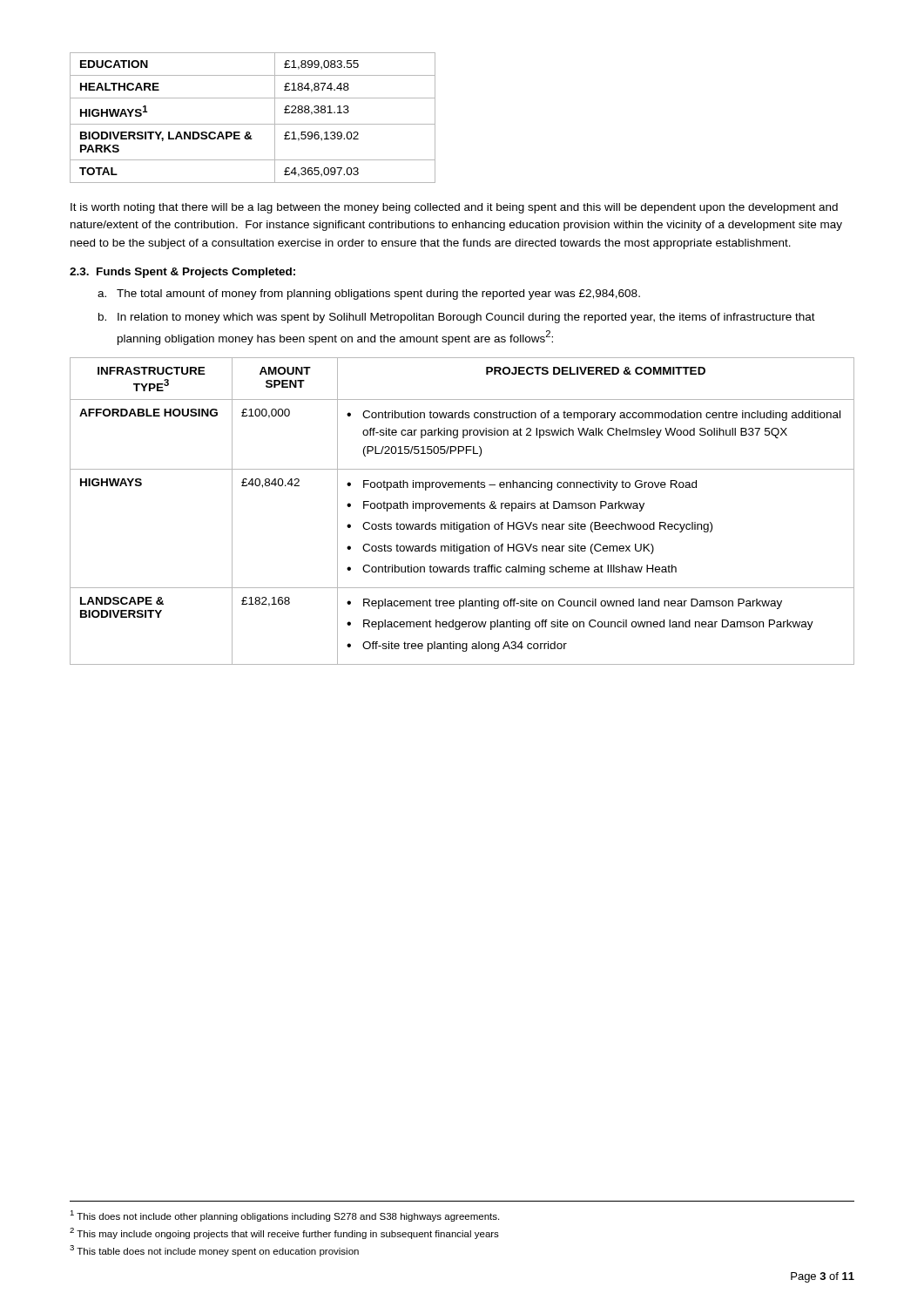Point to the passage starting "b. In relation to money"
924x1307 pixels.
click(x=476, y=328)
